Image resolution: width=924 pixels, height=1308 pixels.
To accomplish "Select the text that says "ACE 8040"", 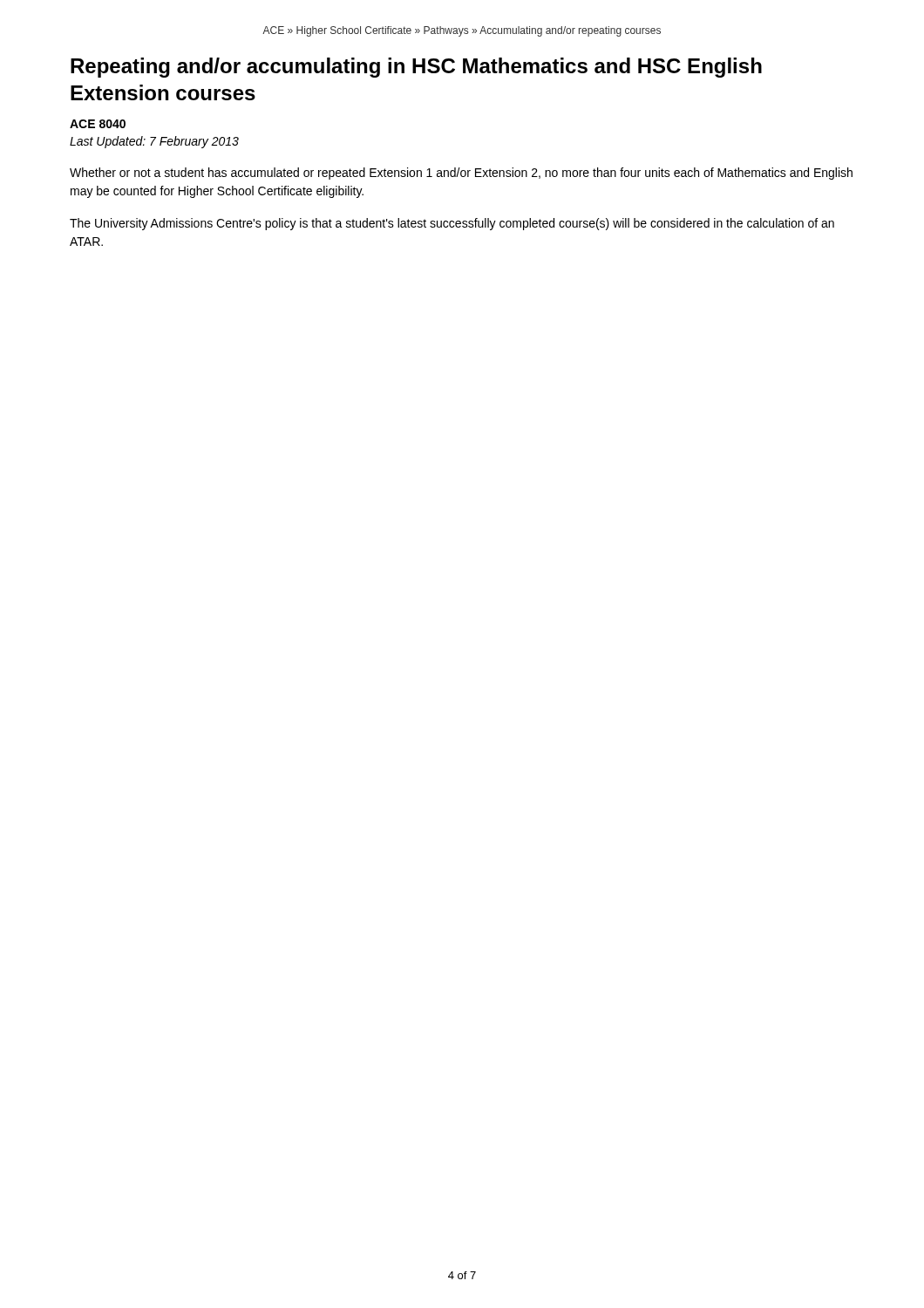I will tap(98, 124).
